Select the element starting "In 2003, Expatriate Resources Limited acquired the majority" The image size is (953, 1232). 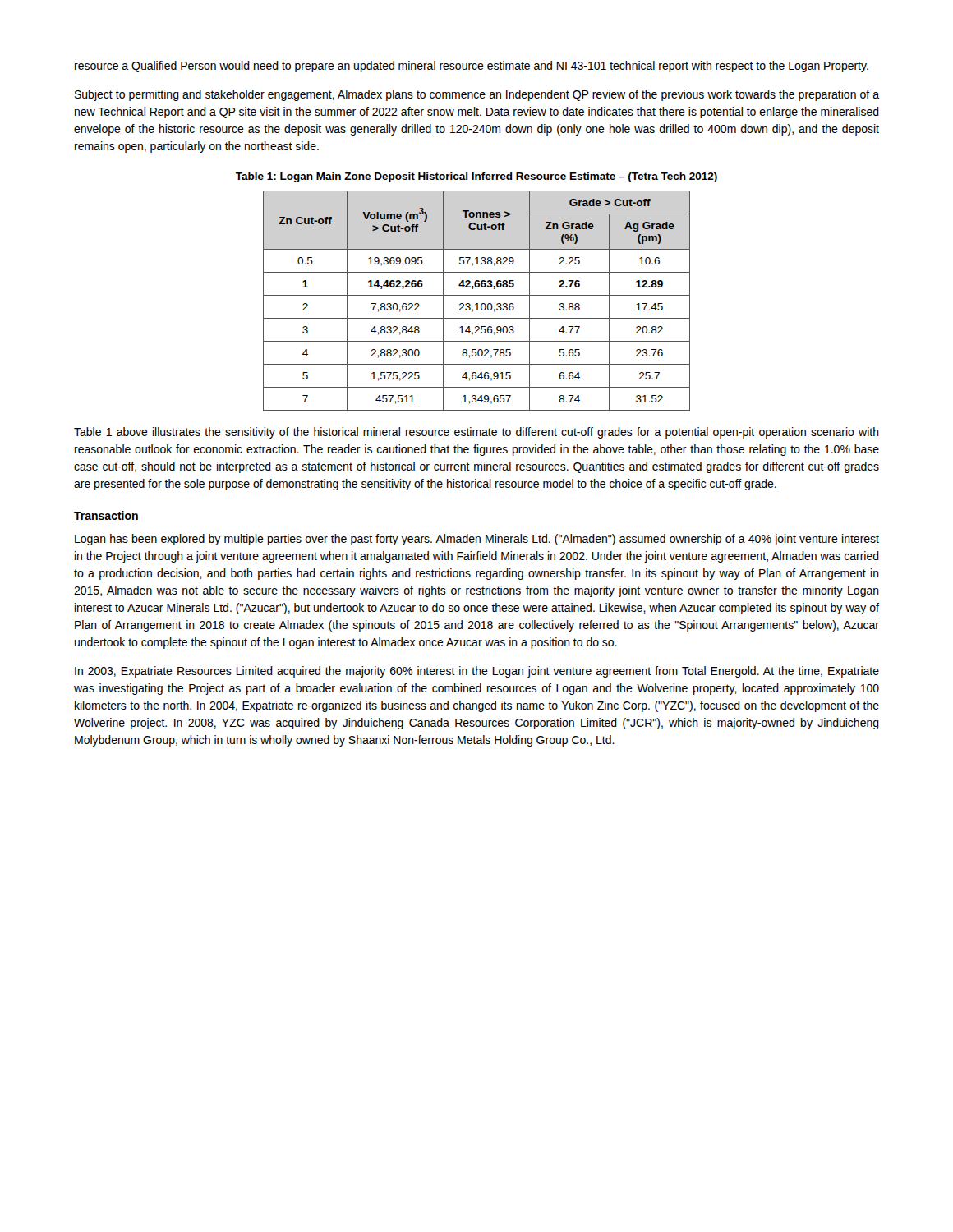point(476,706)
